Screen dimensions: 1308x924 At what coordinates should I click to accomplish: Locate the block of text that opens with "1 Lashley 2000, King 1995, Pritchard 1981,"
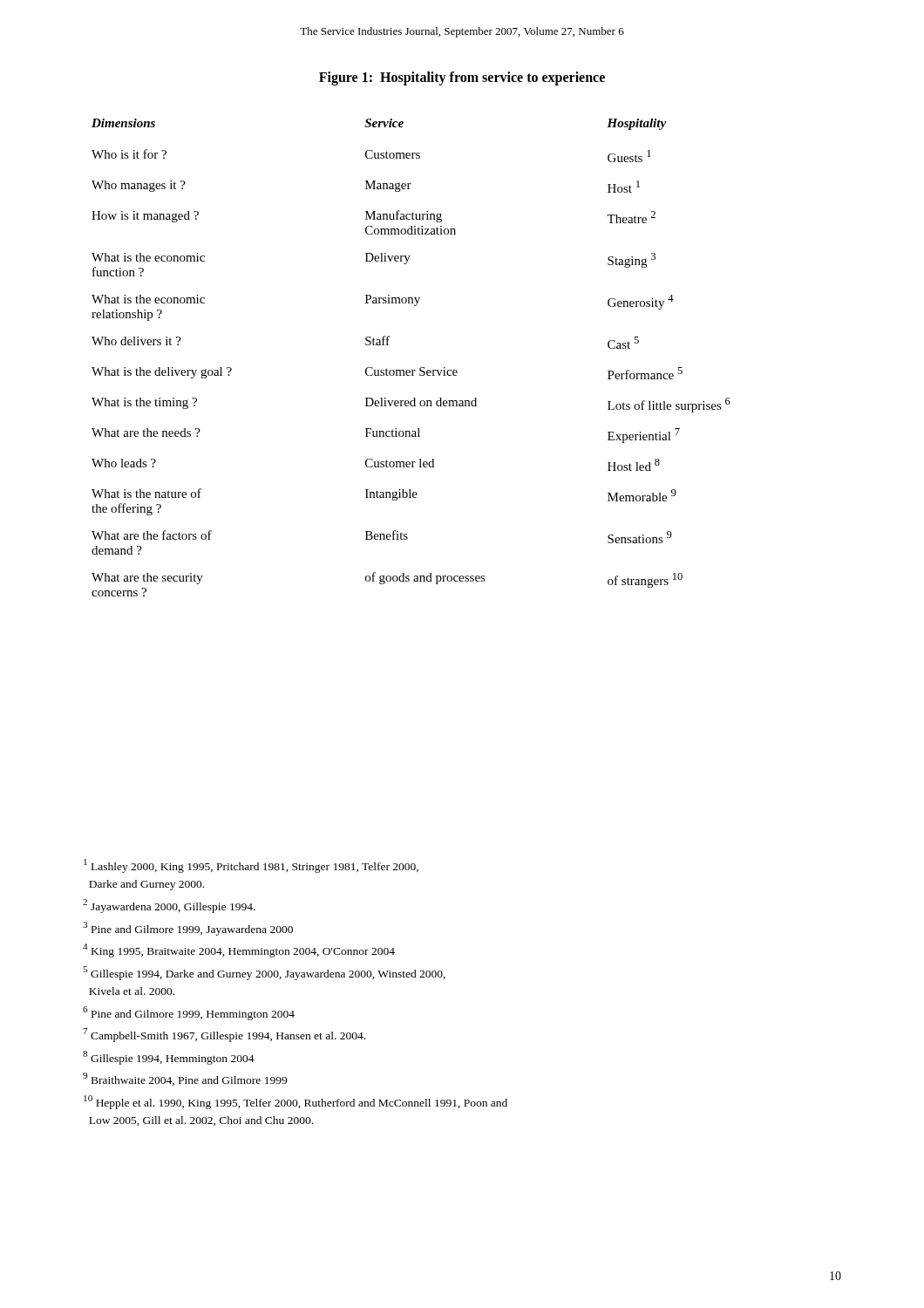(251, 873)
